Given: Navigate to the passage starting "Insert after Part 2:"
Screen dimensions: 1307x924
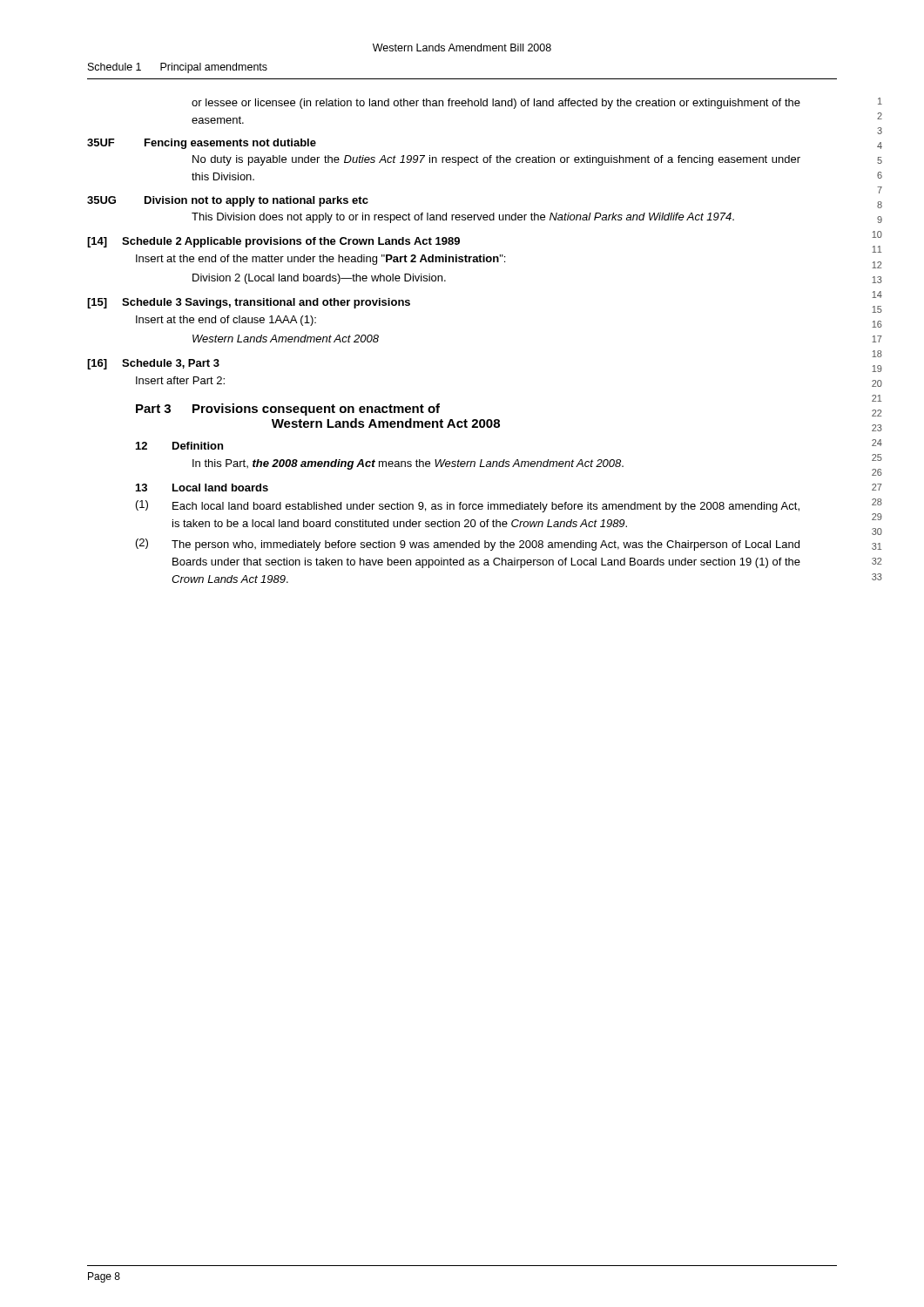Looking at the screenshot, I should [180, 381].
